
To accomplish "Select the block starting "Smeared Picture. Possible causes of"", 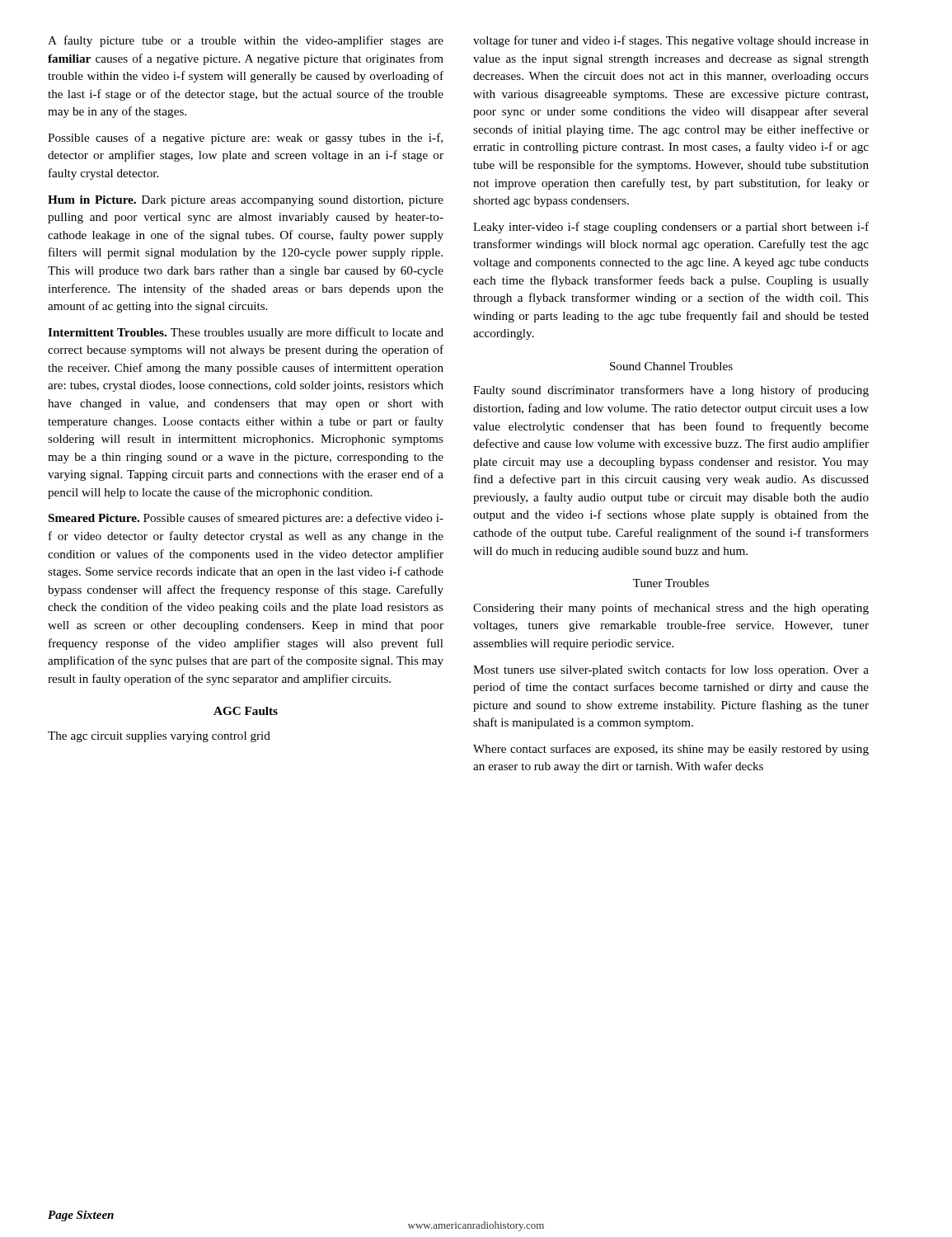I will coord(246,598).
